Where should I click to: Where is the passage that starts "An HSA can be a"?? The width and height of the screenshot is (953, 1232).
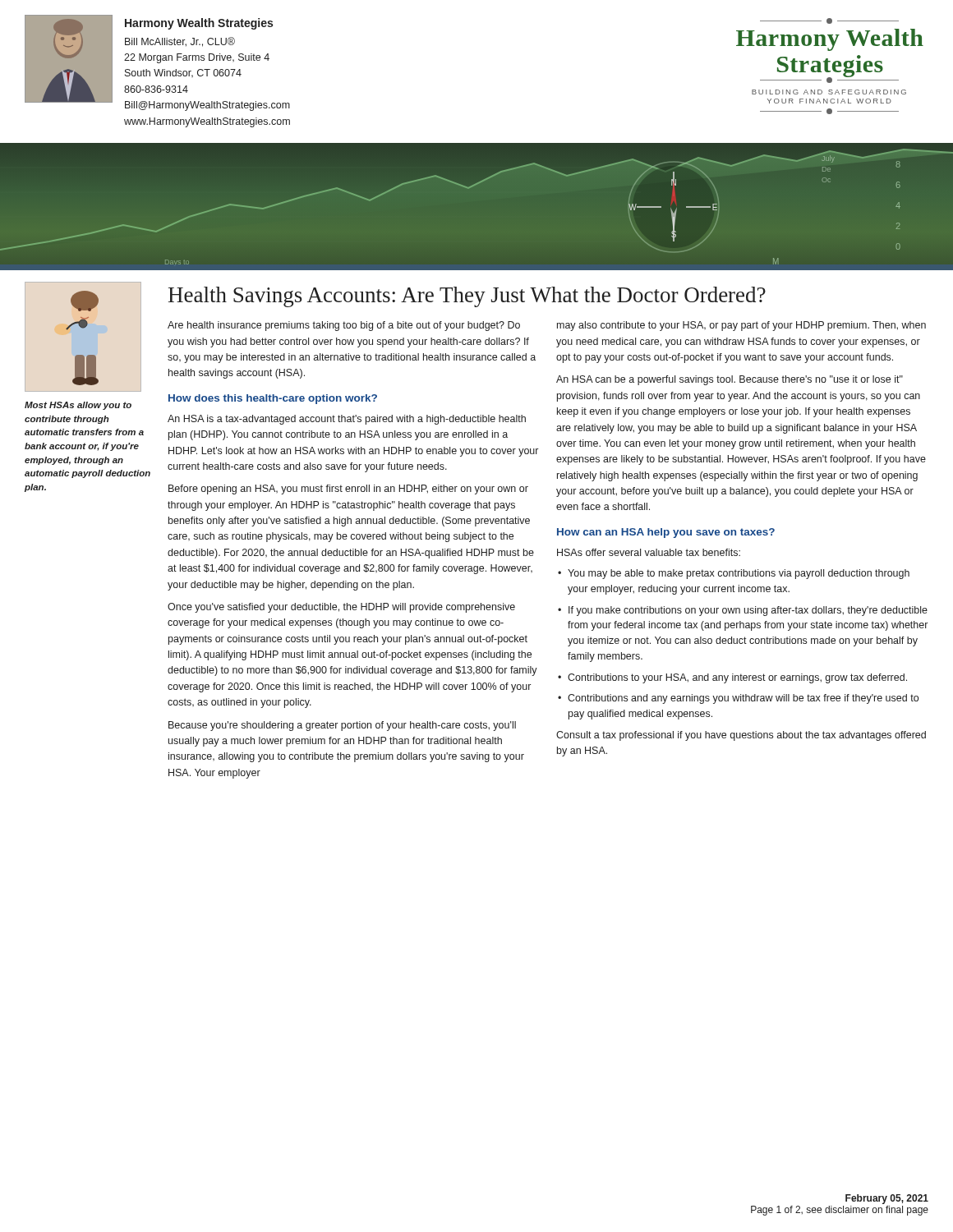741,443
